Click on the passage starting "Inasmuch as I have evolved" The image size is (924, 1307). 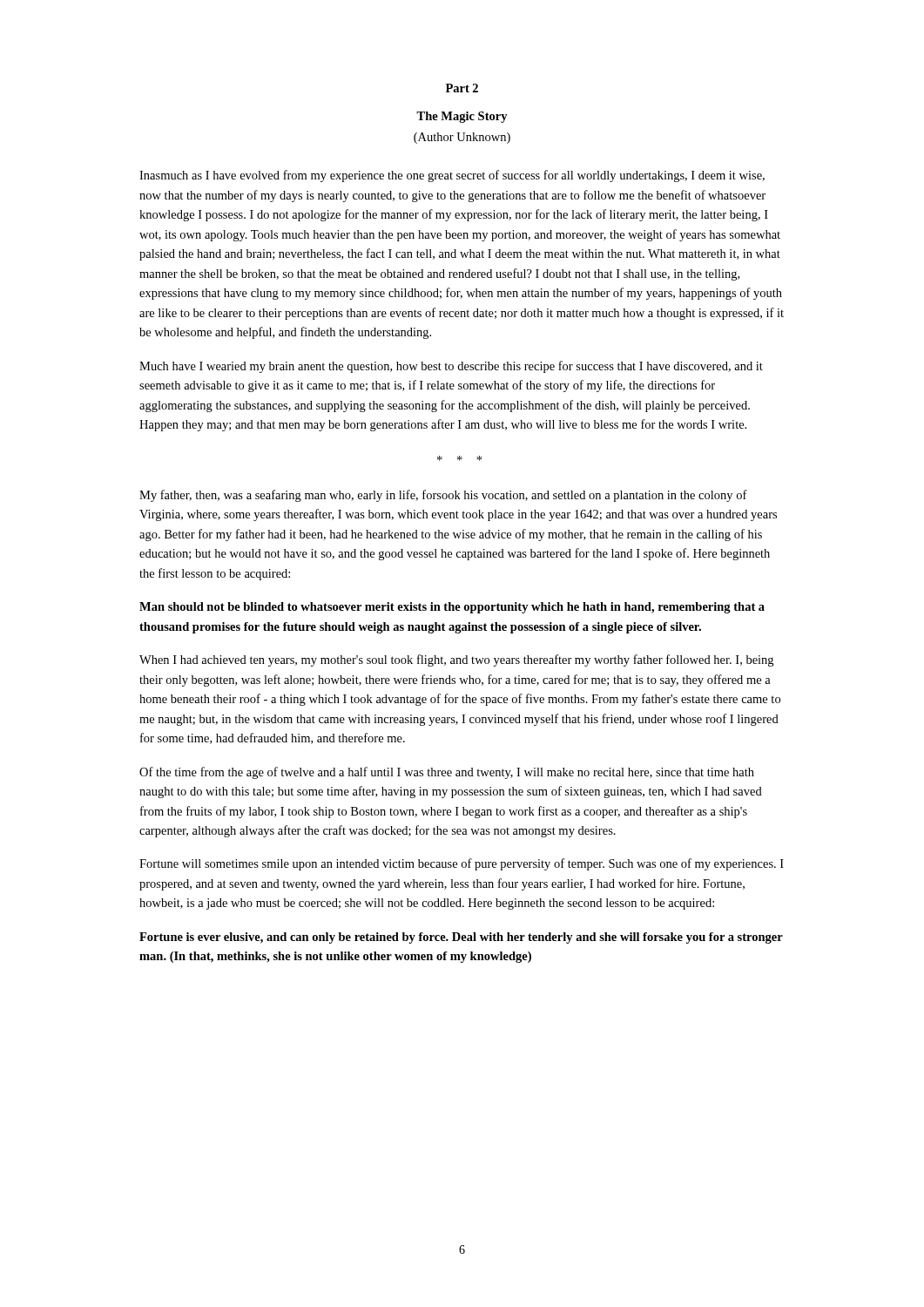(462, 254)
